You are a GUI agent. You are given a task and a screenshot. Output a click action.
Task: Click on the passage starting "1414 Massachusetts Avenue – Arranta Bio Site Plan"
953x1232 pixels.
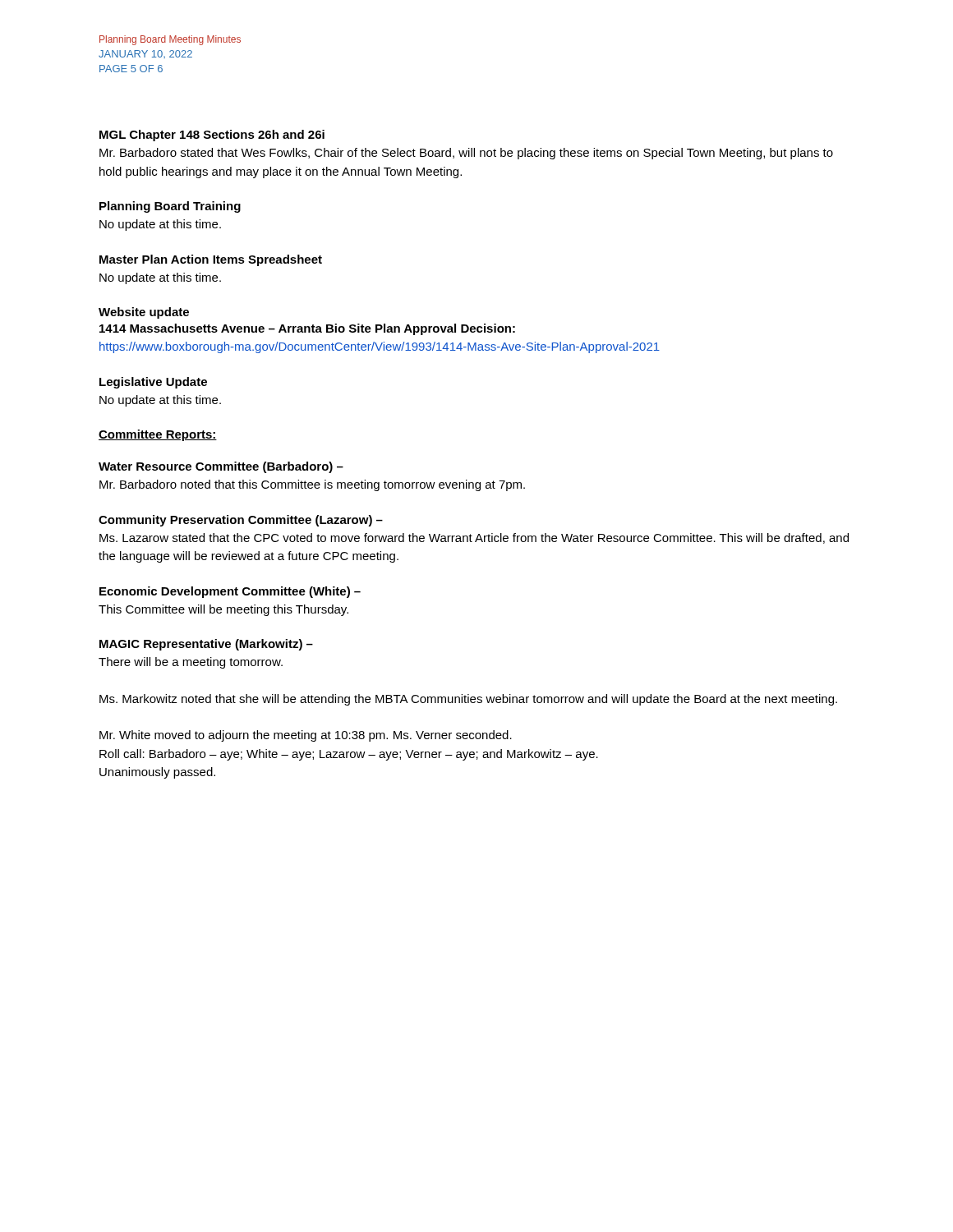point(307,328)
